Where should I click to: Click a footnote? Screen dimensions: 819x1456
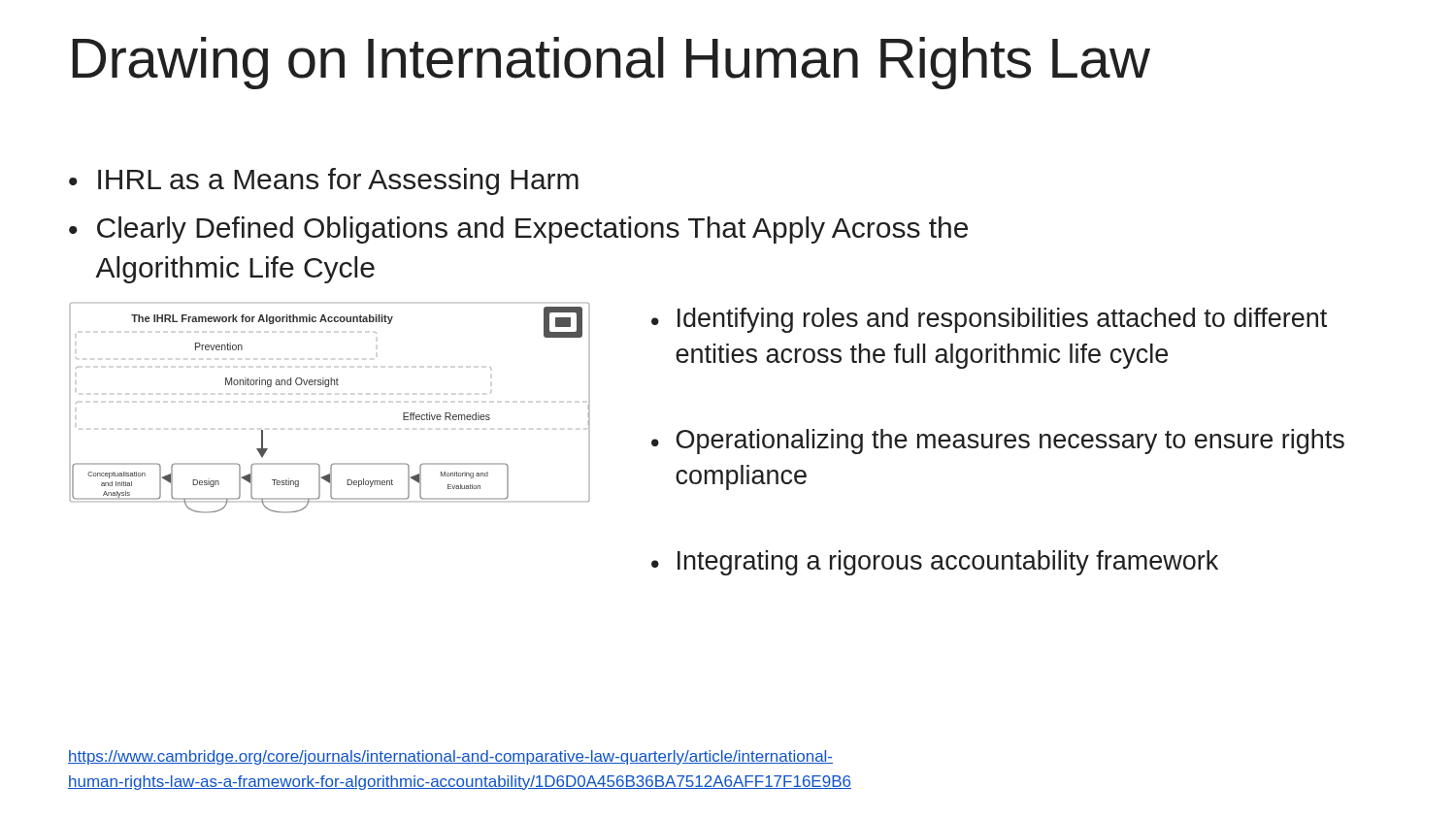tap(460, 769)
